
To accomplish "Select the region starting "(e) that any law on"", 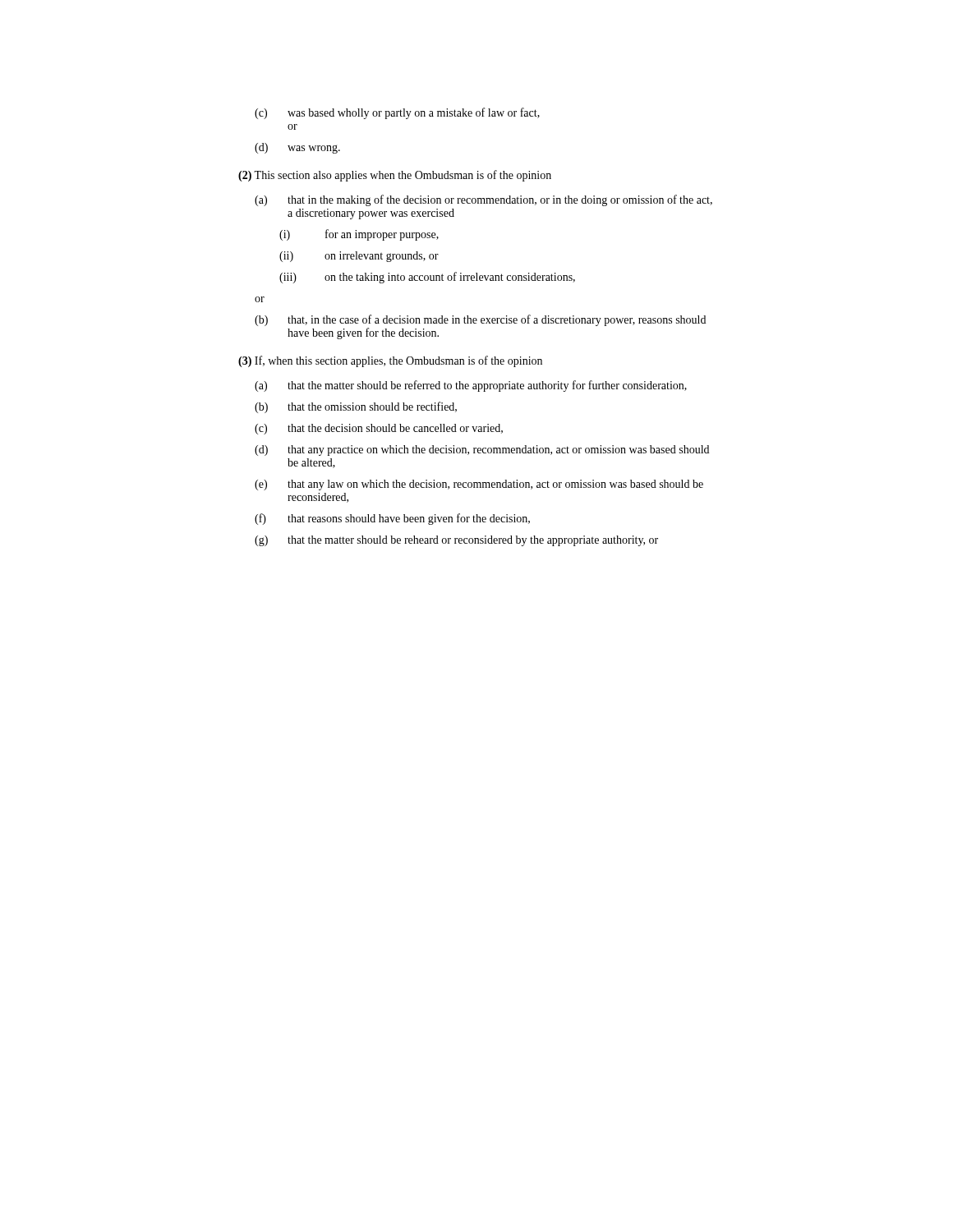I will click(485, 491).
